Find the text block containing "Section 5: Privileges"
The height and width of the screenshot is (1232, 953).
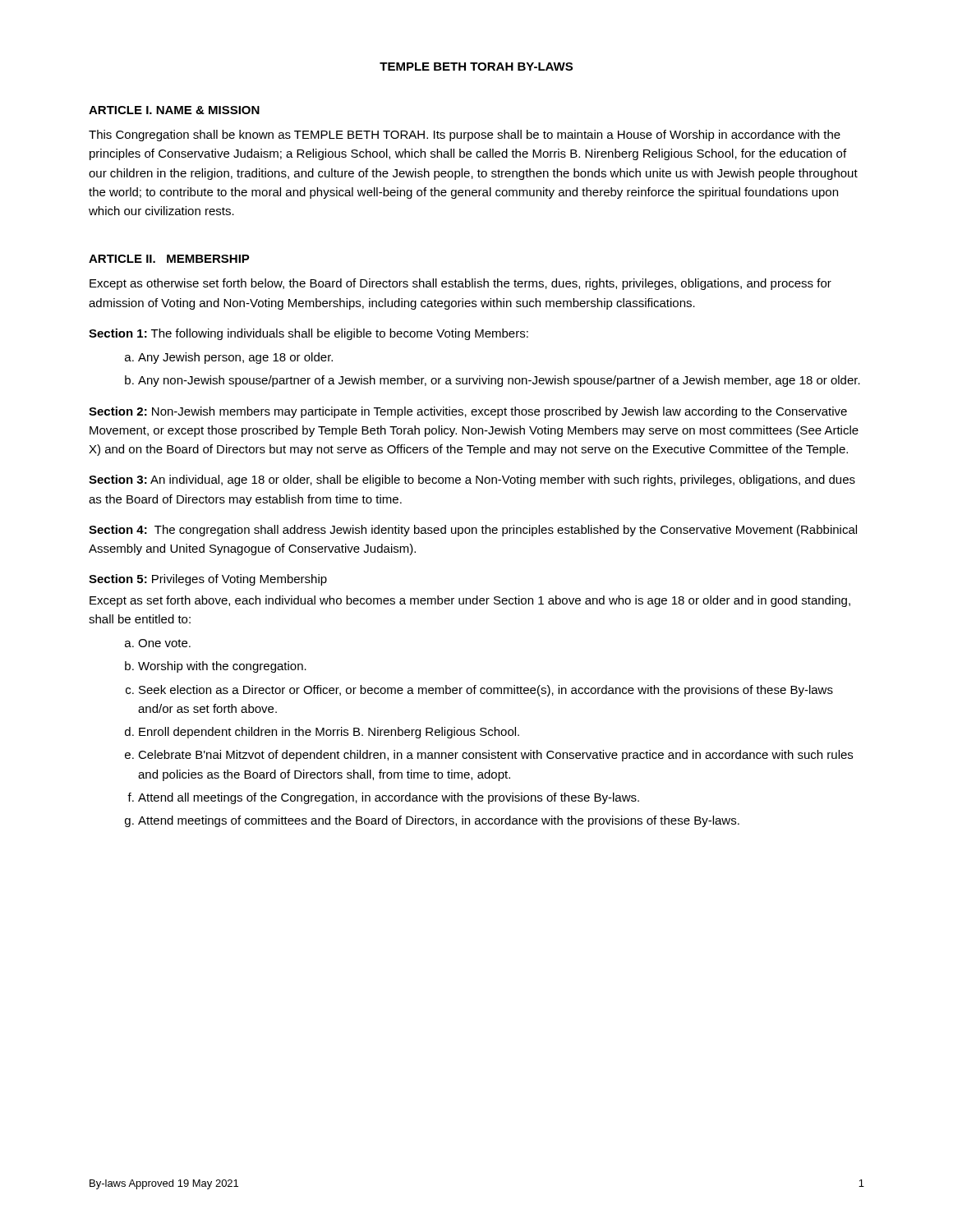(x=208, y=579)
